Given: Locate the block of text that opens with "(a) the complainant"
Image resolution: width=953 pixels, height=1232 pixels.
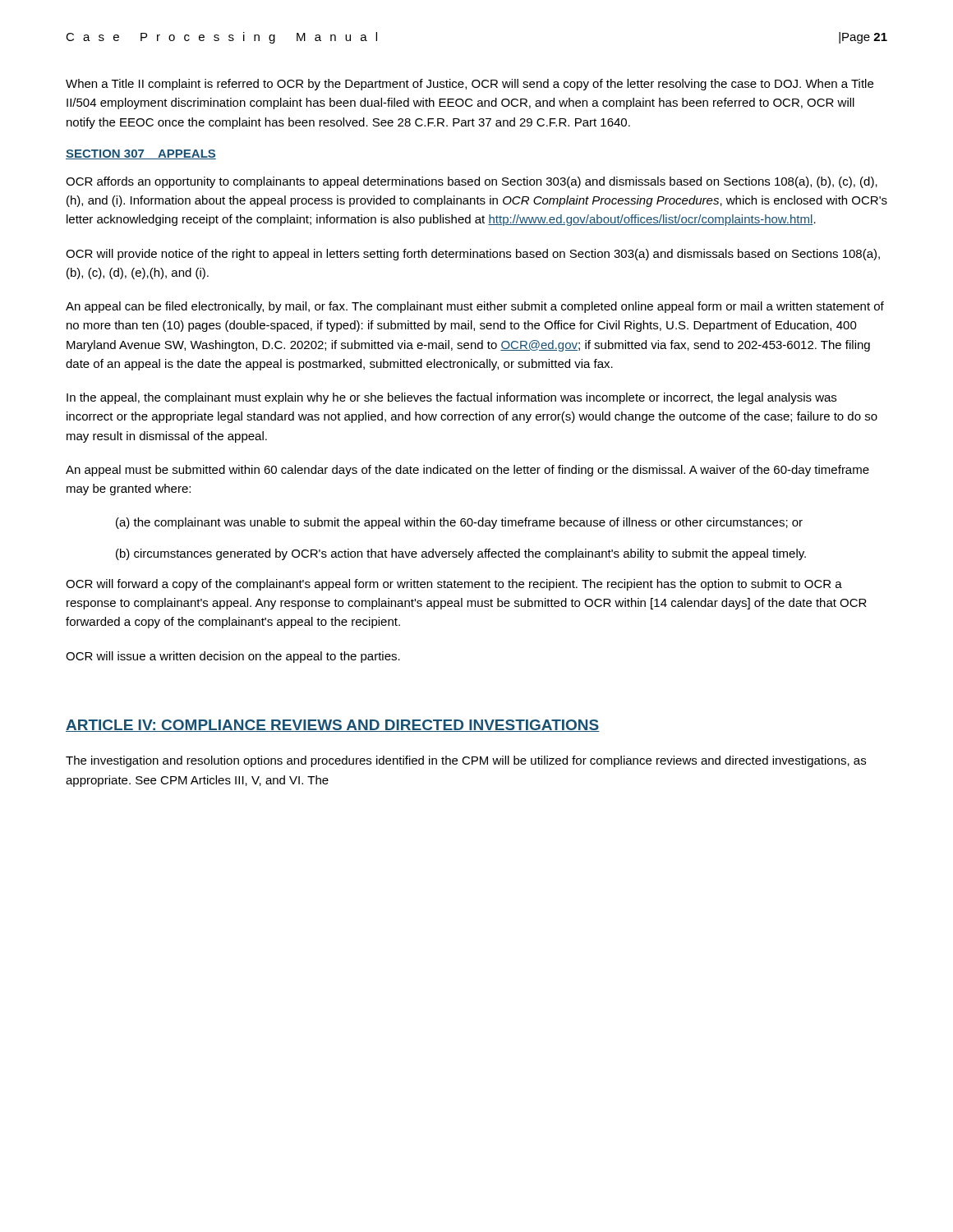Looking at the screenshot, I should tap(459, 522).
